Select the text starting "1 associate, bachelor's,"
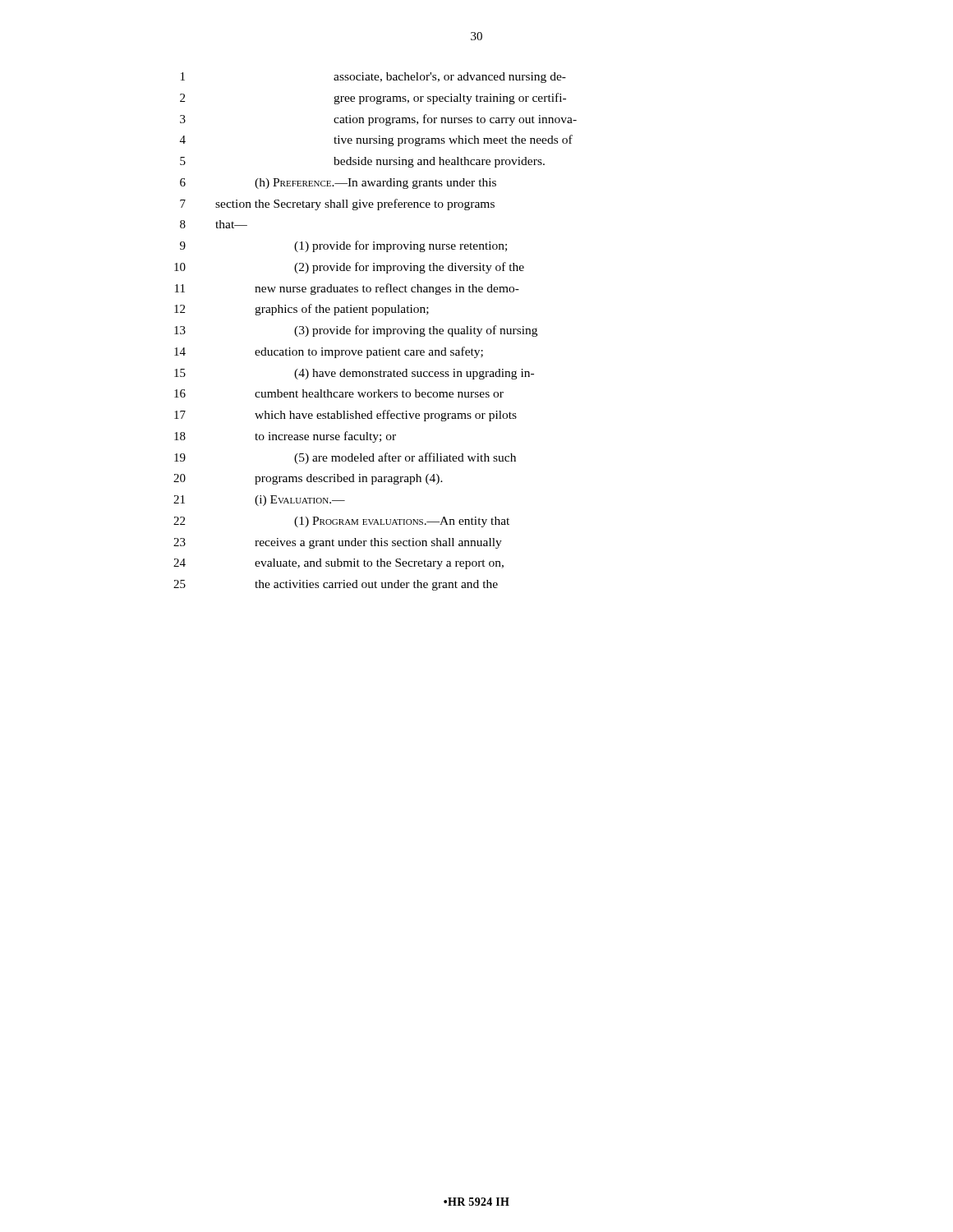 (509, 76)
